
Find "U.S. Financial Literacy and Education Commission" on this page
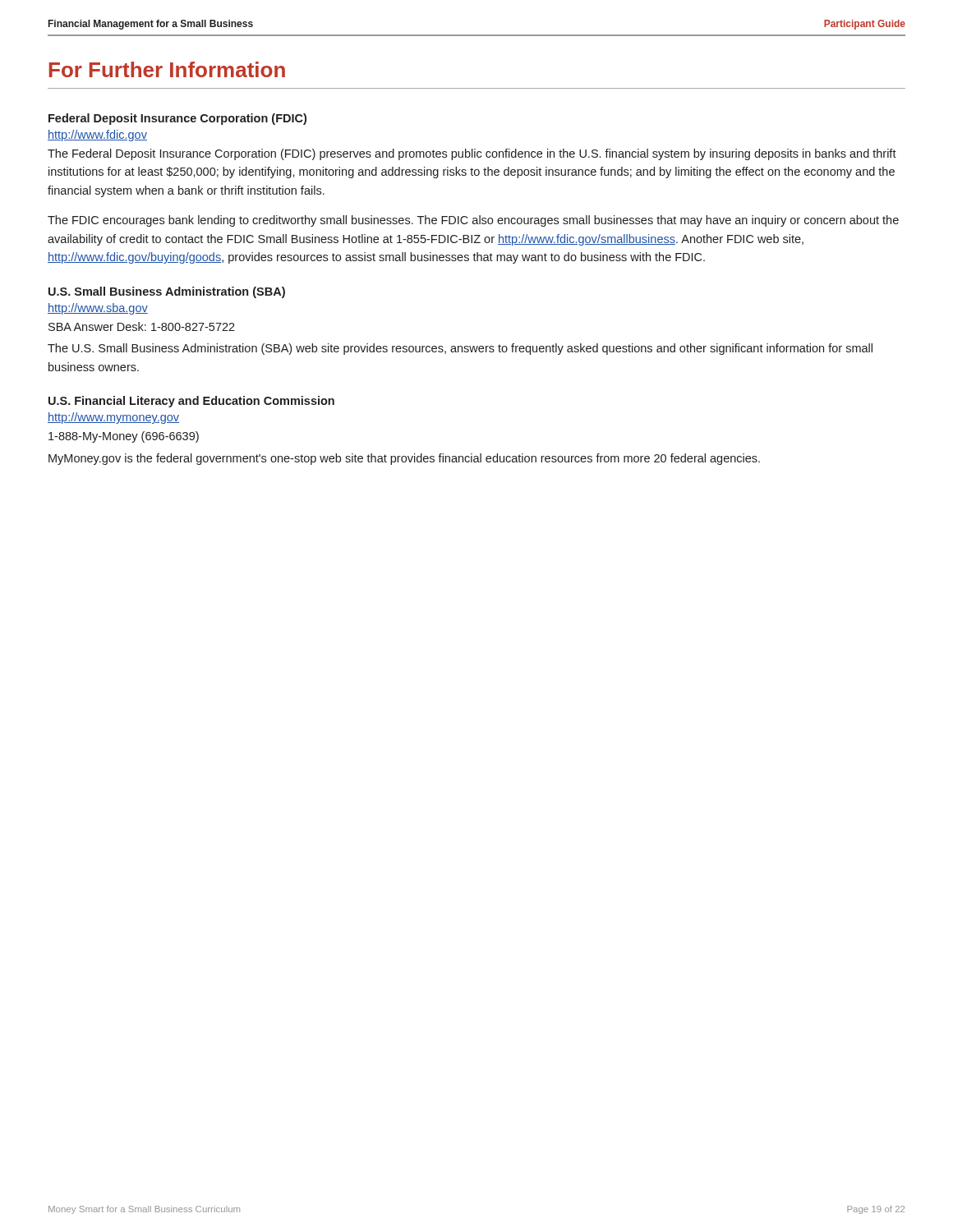click(x=191, y=401)
